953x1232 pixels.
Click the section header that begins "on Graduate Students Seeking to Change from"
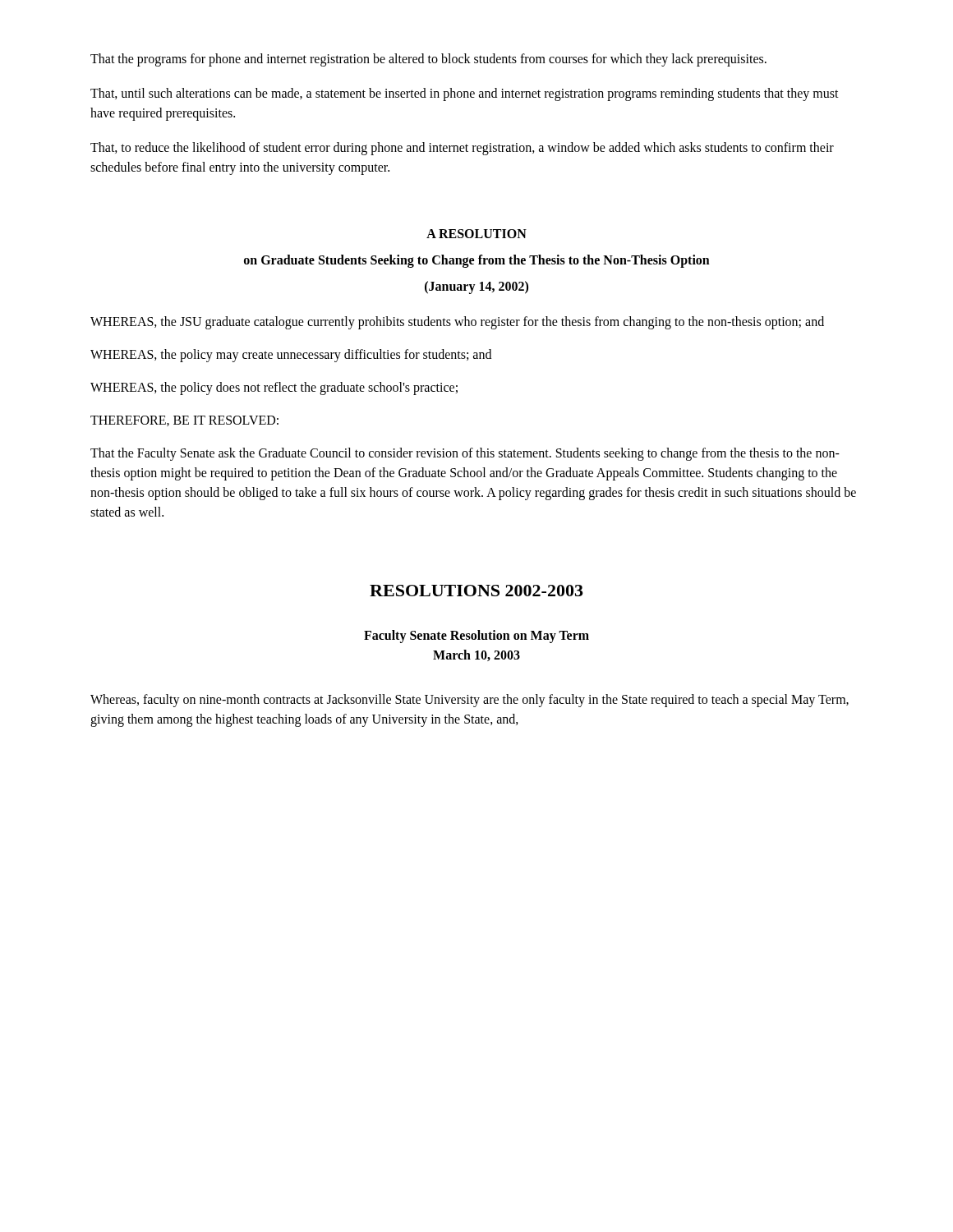click(x=476, y=260)
